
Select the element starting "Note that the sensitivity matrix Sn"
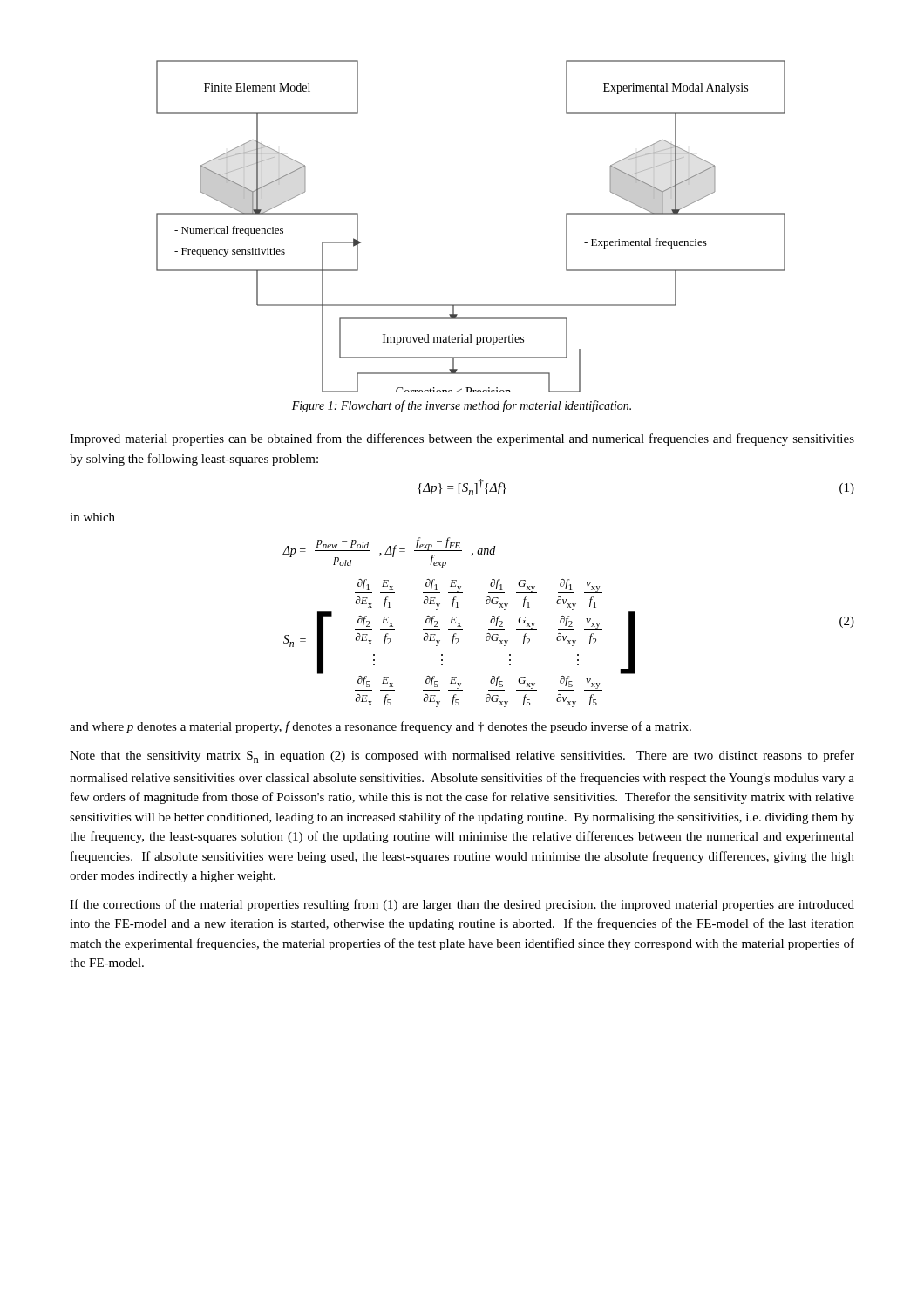pyautogui.click(x=462, y=815)
